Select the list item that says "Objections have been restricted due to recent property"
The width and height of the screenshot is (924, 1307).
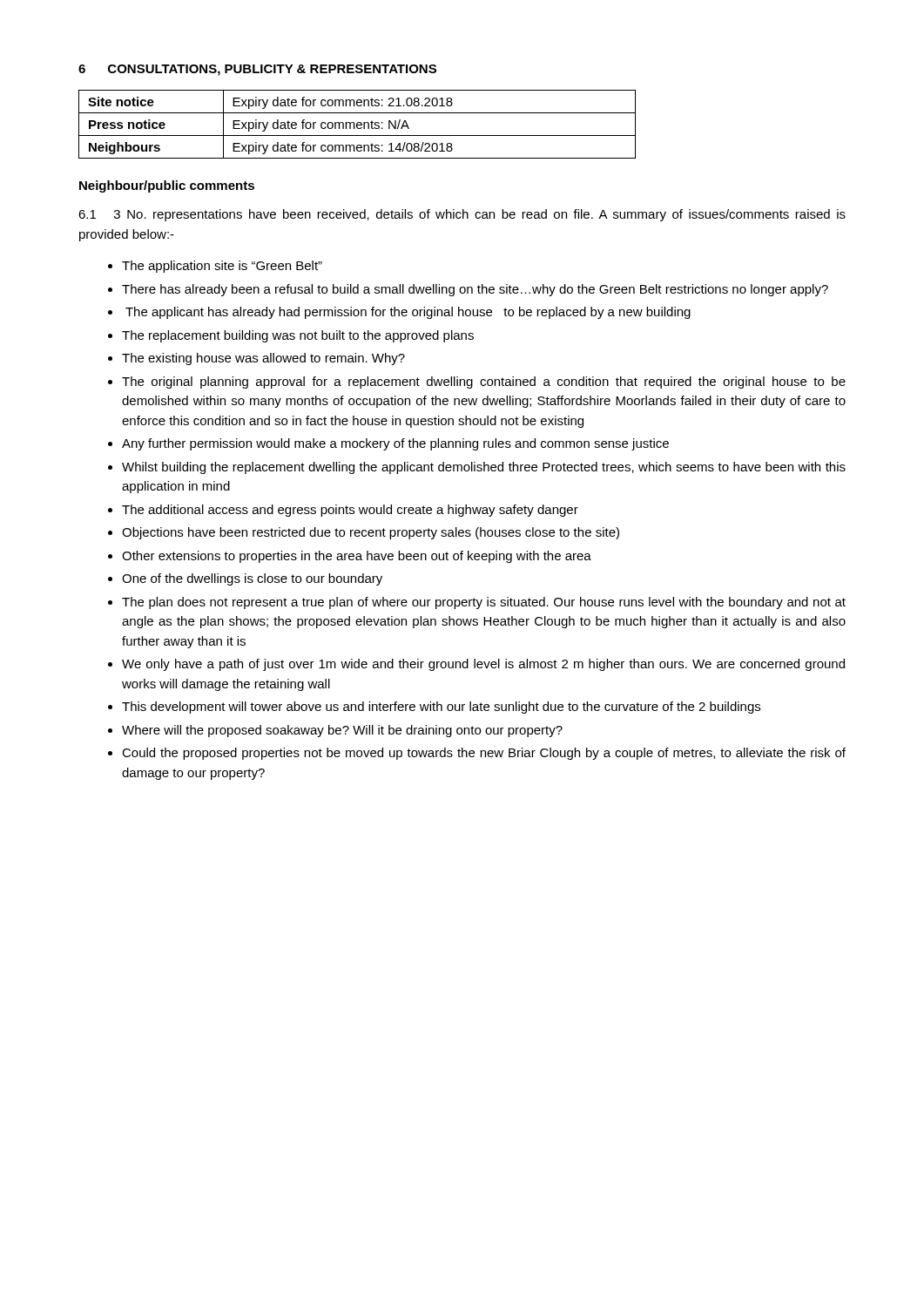tap(484, 533)
